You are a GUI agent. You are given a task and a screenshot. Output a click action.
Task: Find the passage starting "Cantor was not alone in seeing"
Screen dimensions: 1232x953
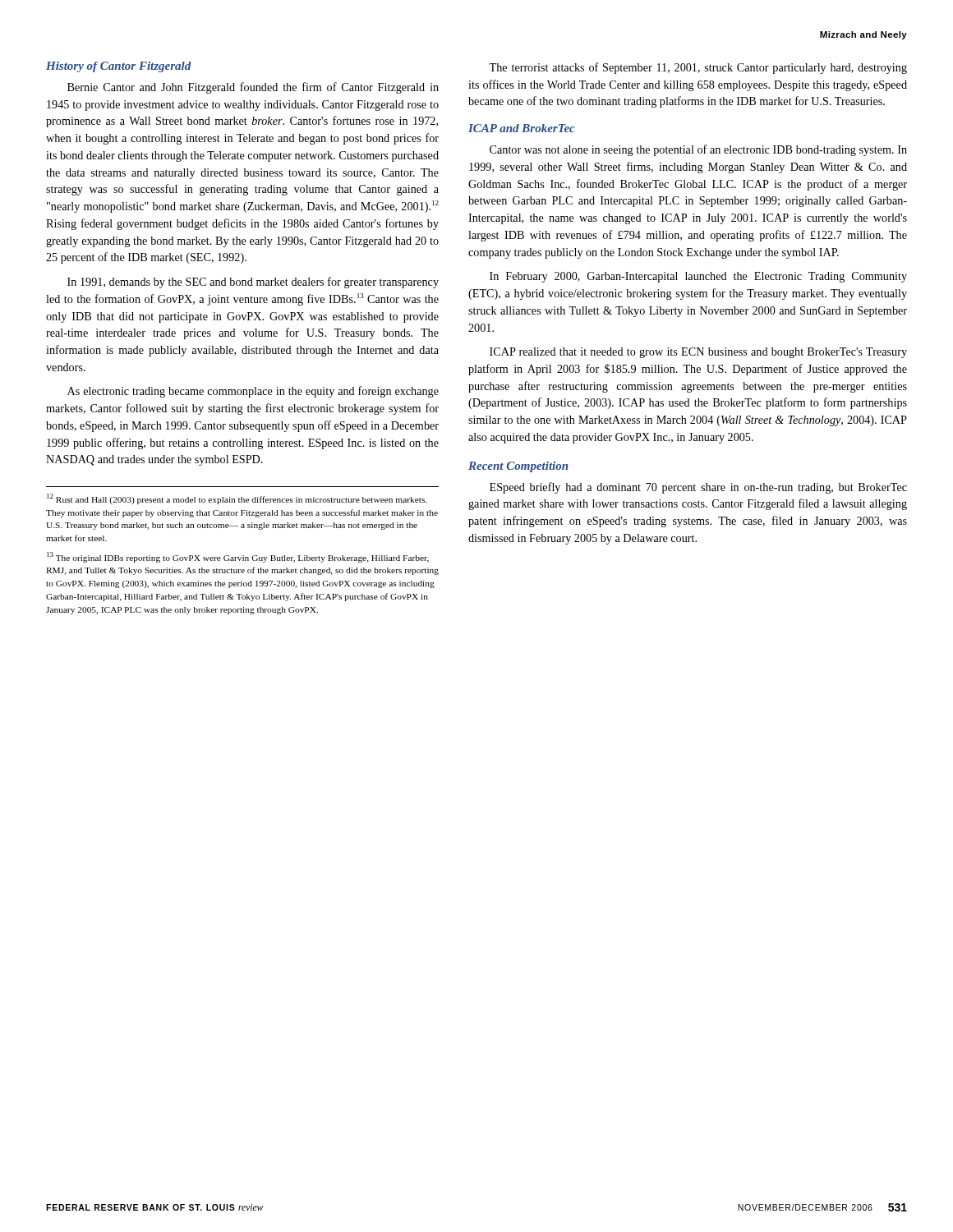[x=688, y=294]
